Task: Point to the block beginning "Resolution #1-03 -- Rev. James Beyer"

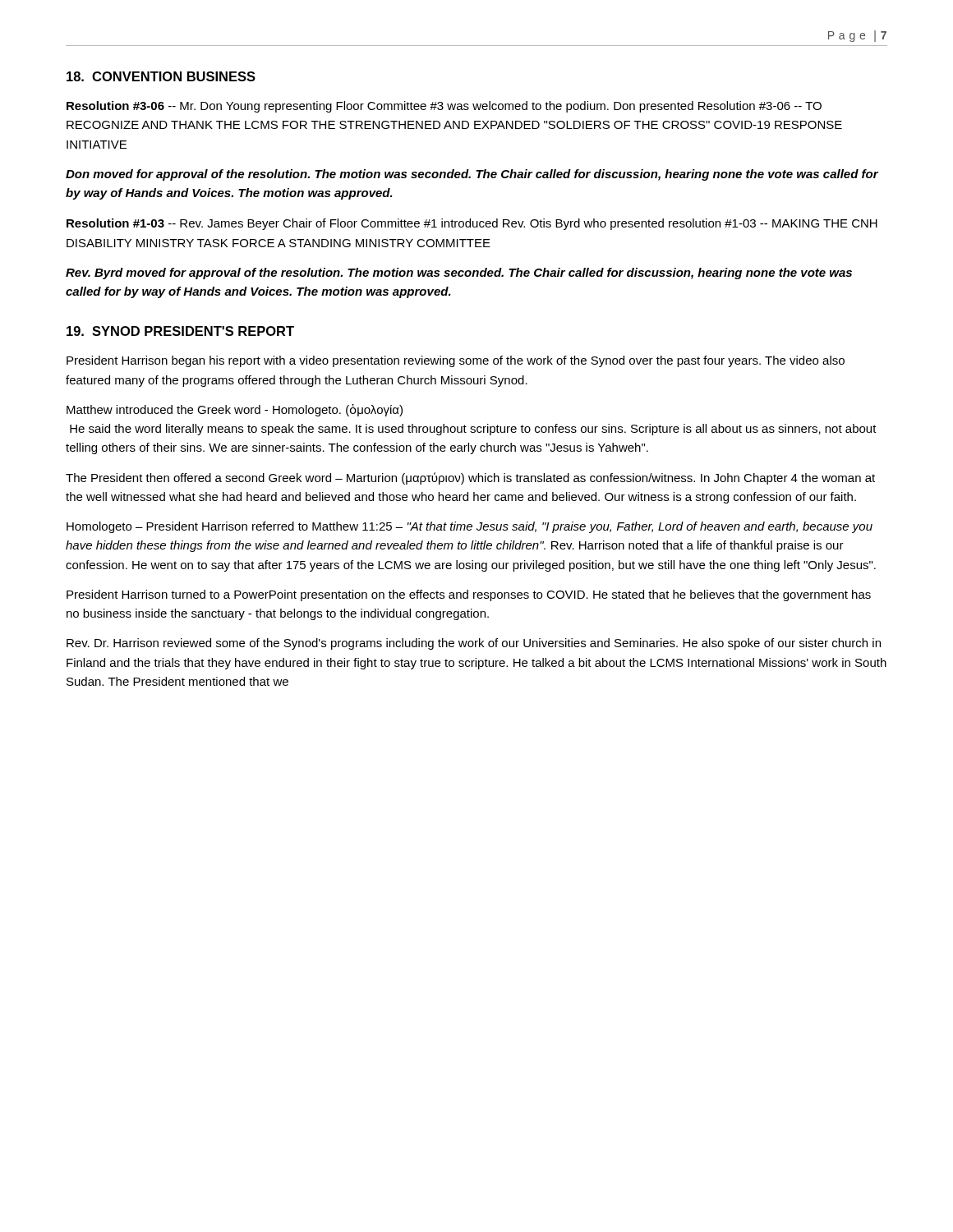Action: 472,233
